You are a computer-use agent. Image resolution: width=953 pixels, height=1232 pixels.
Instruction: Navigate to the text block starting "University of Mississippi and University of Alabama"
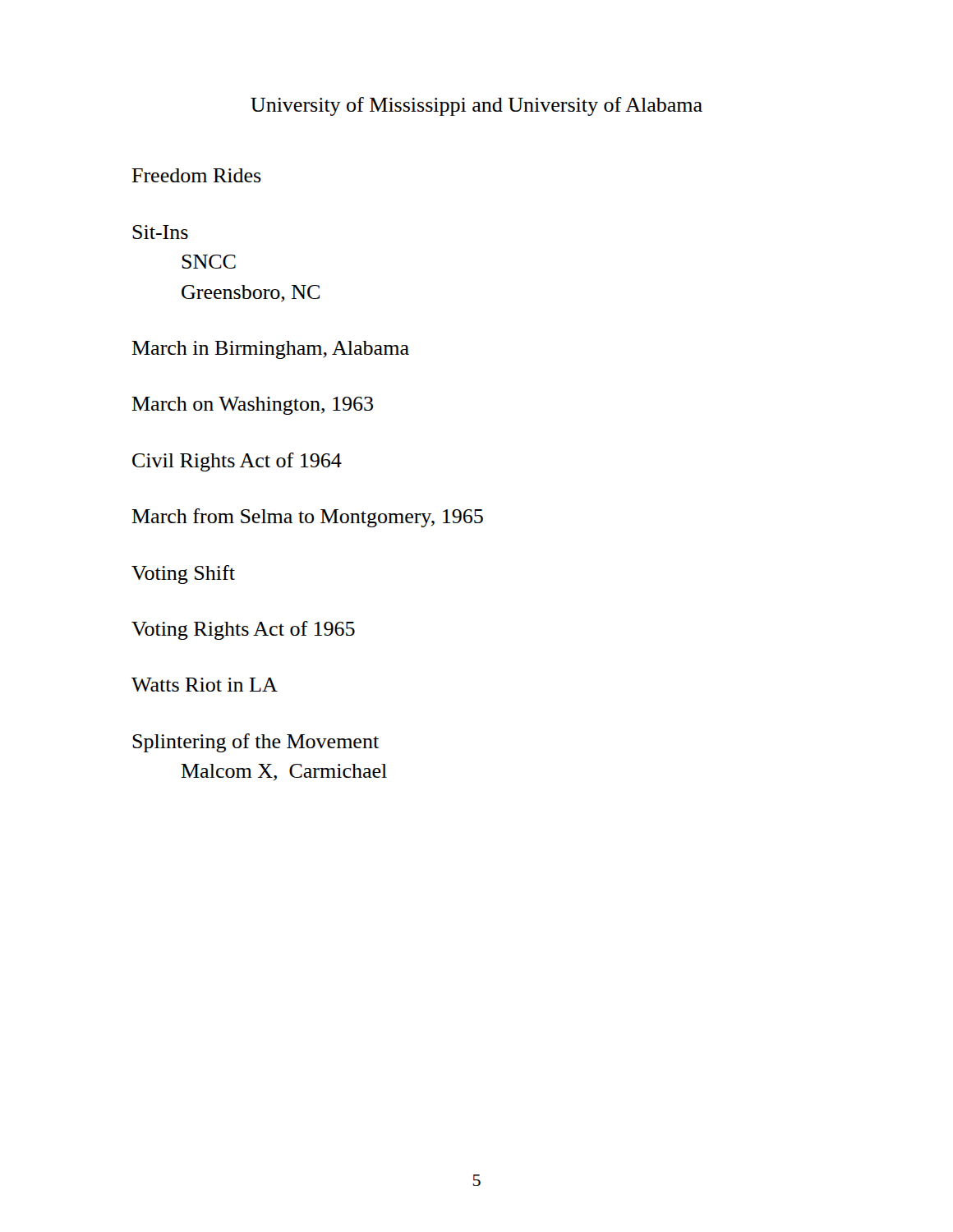pos(476,105)
